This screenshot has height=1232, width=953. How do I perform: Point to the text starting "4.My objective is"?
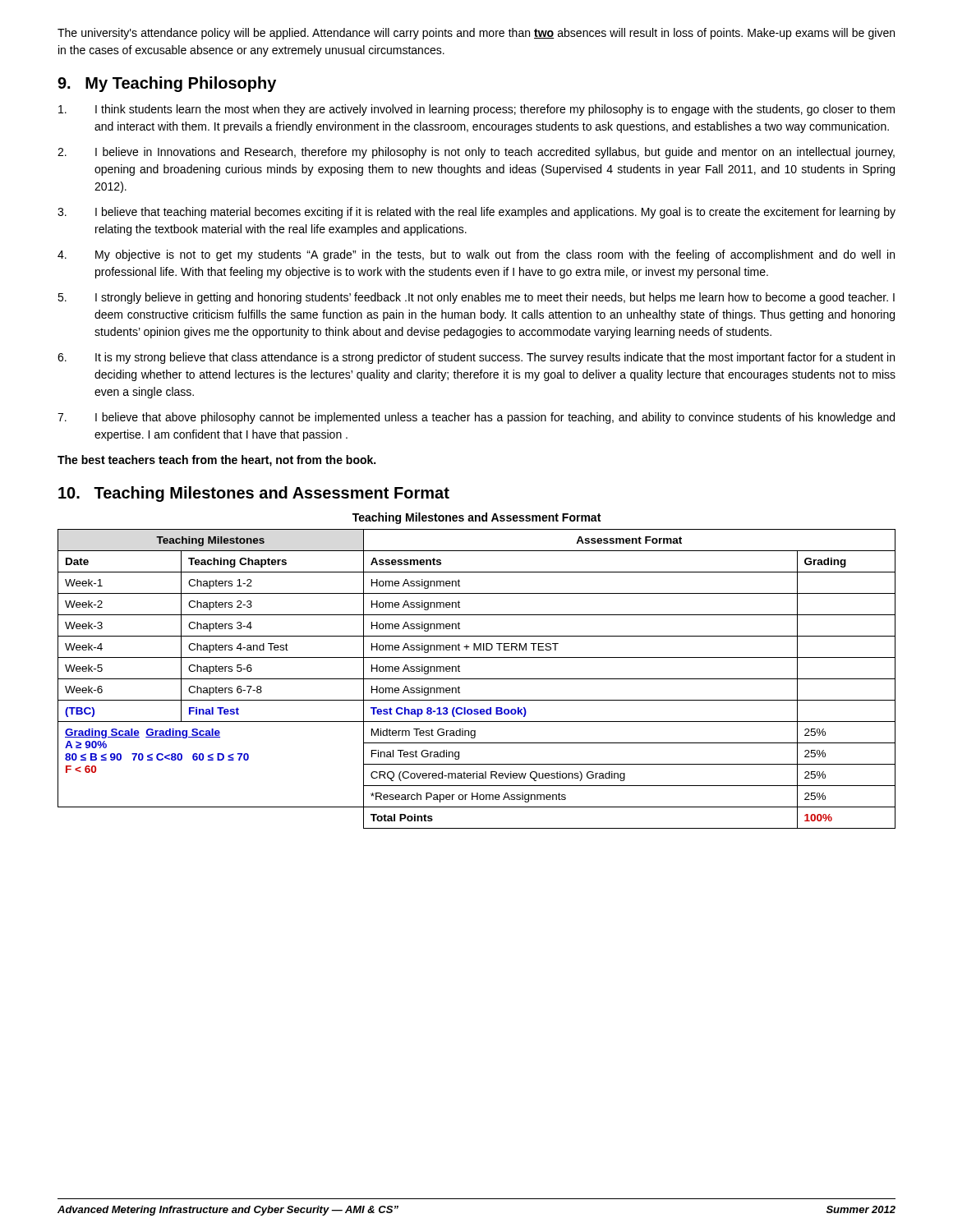coord(476,264)
